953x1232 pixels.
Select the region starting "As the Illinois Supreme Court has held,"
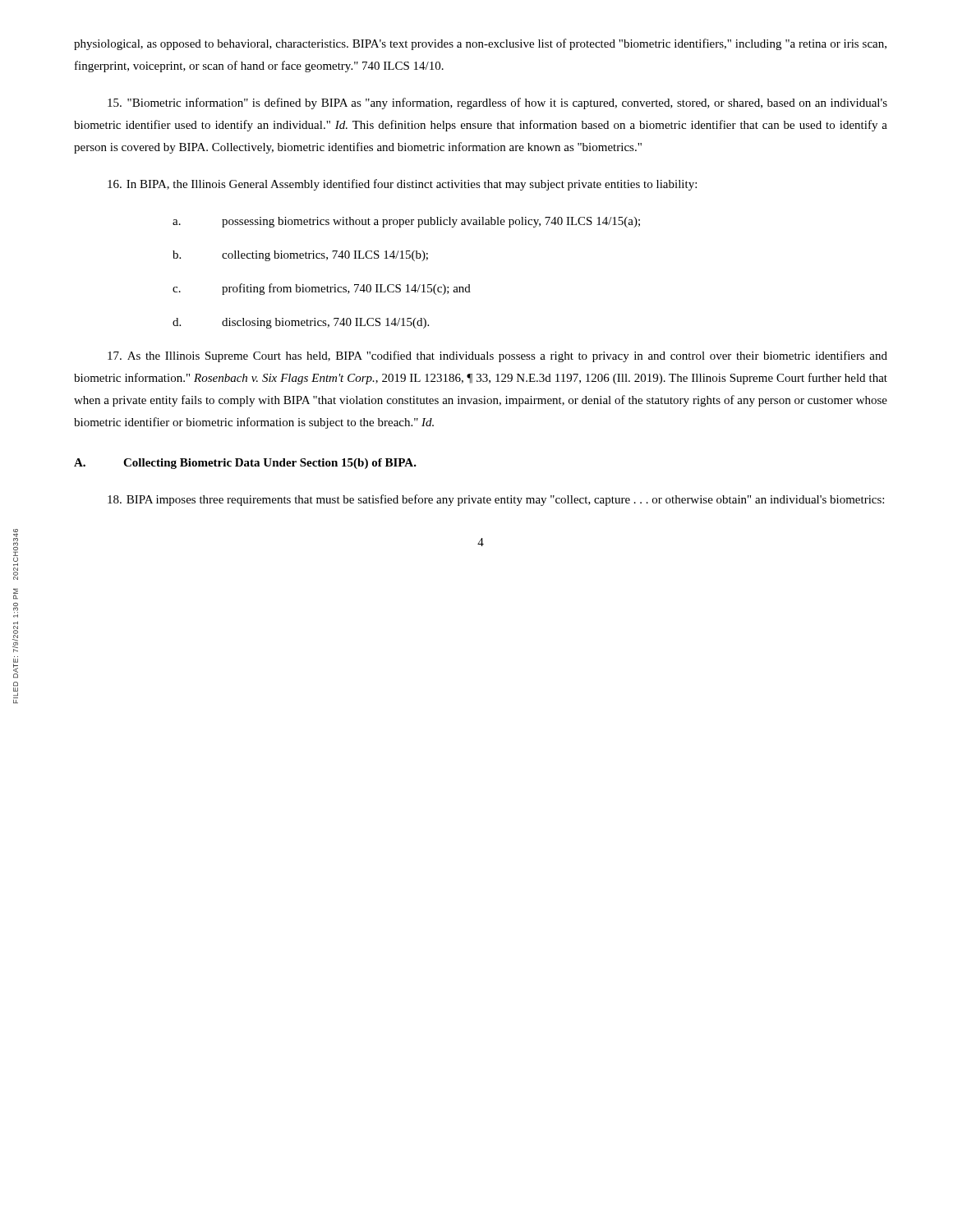pos(481,387)
